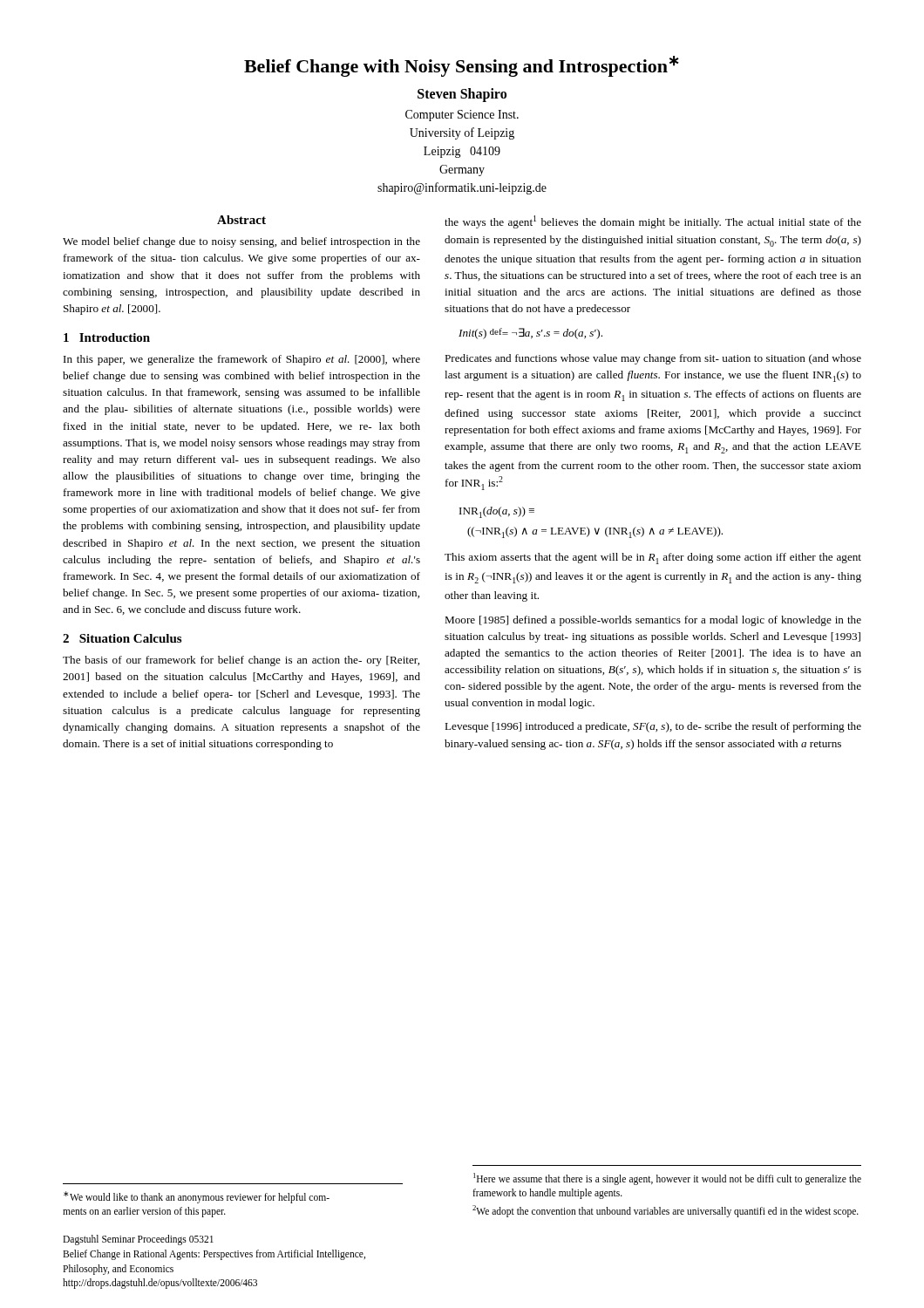The width and height of the screenshot is (924, 1308).
Task: Point to "1 Introduction"
Action: (106, 338)
